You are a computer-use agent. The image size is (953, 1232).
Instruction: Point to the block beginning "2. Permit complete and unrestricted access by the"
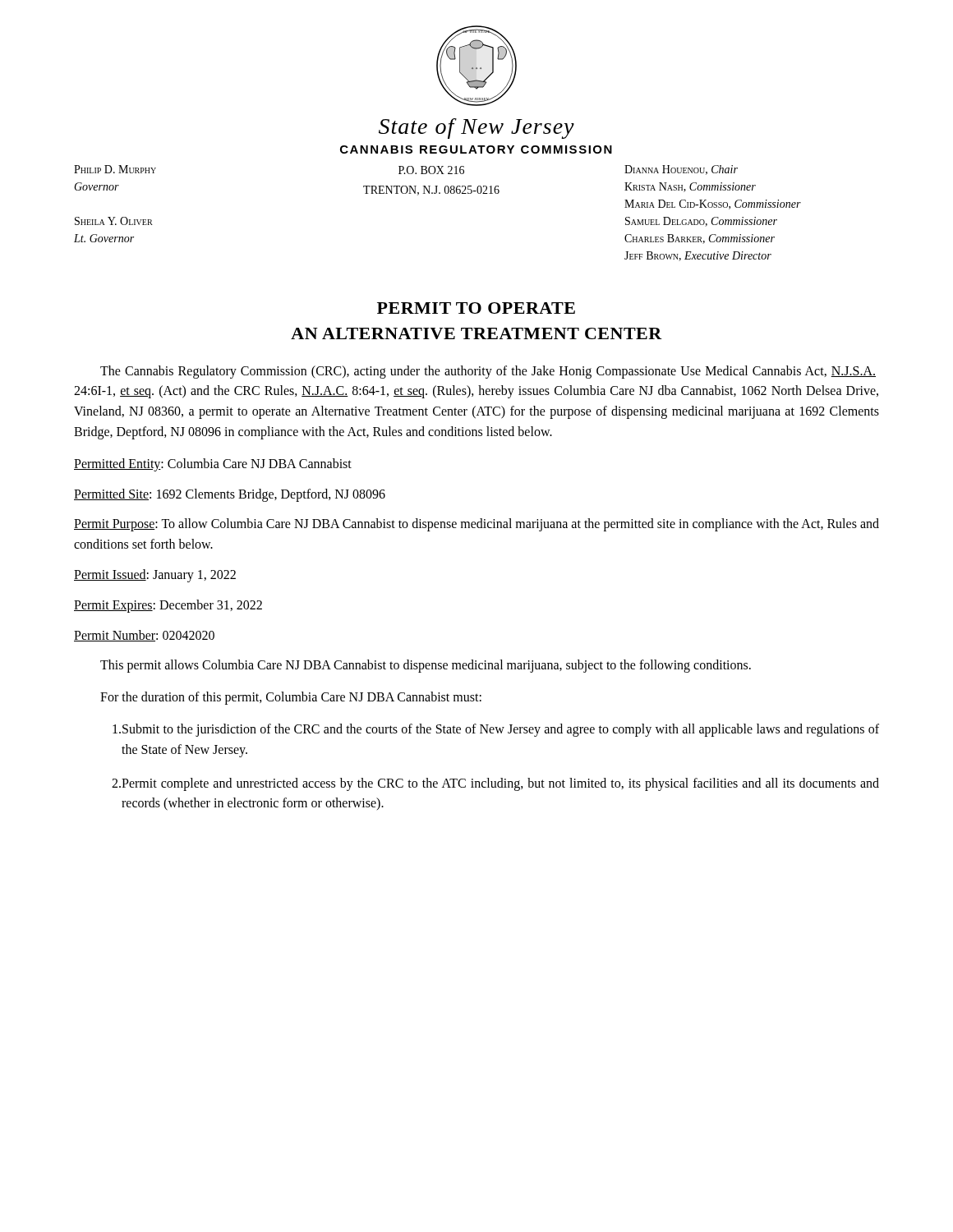point(476,794)
